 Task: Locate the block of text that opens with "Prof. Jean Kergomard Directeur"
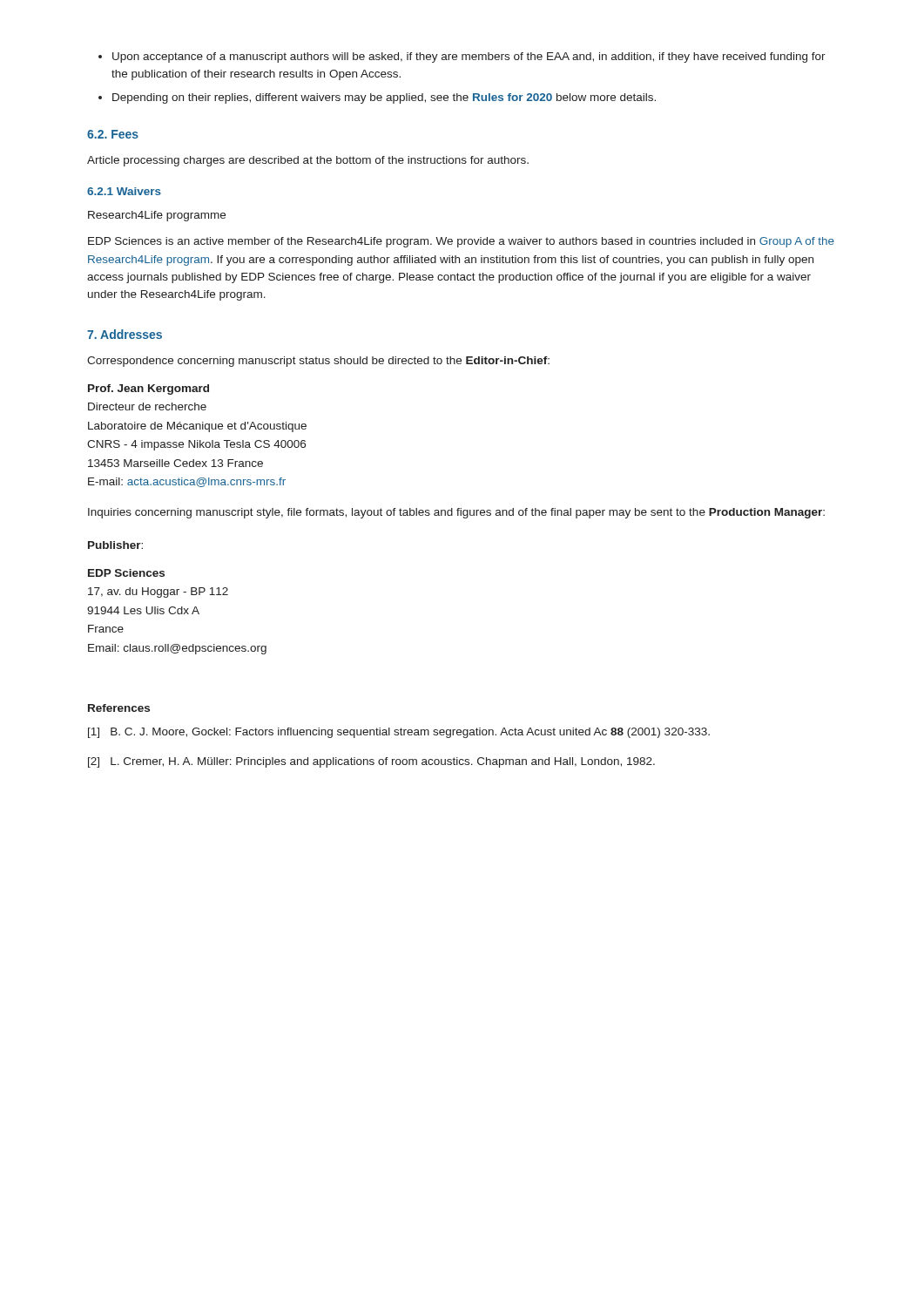click(197, 435)
